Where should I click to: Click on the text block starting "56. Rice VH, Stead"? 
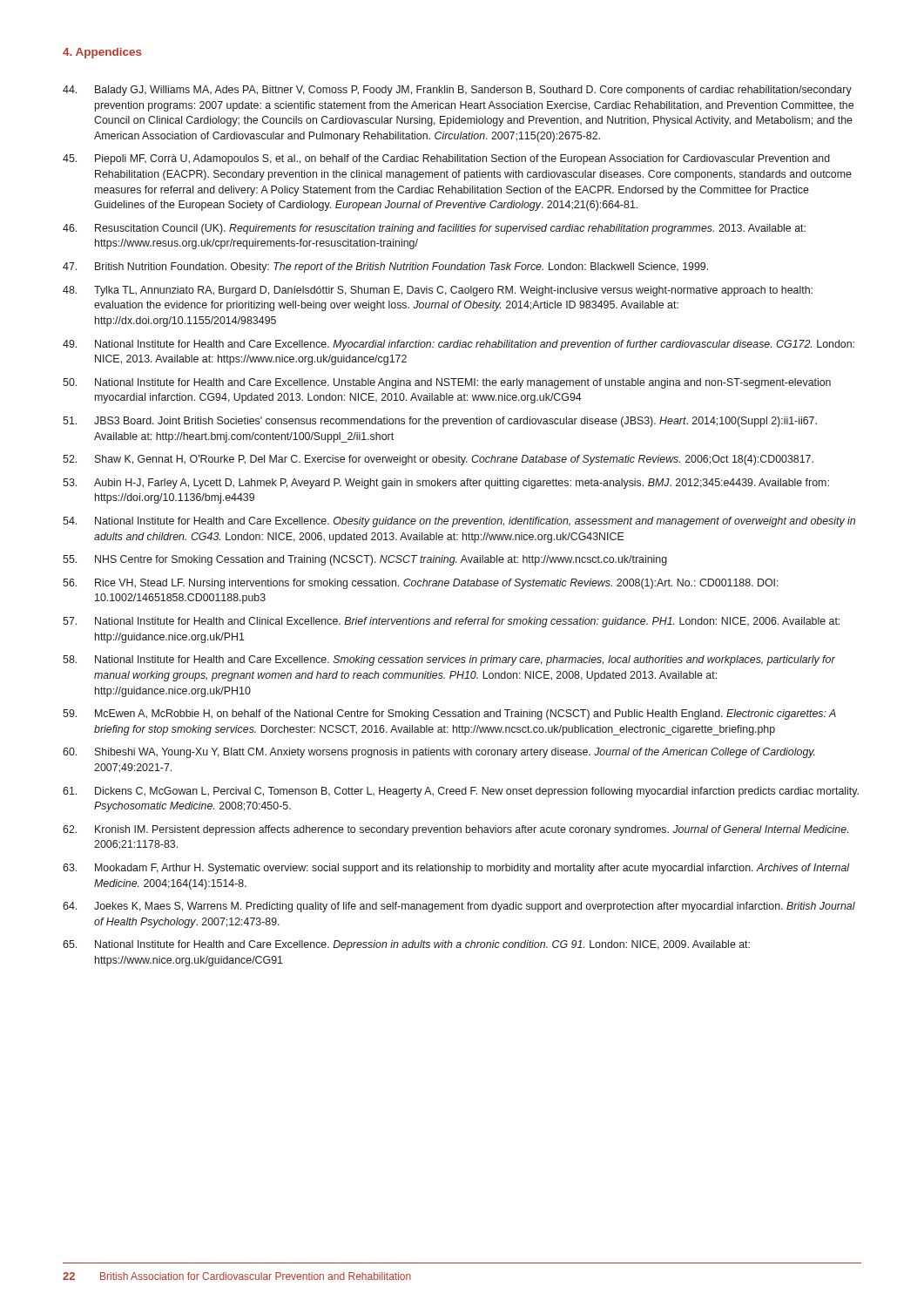pyautogui.click(x=462, y=591)
